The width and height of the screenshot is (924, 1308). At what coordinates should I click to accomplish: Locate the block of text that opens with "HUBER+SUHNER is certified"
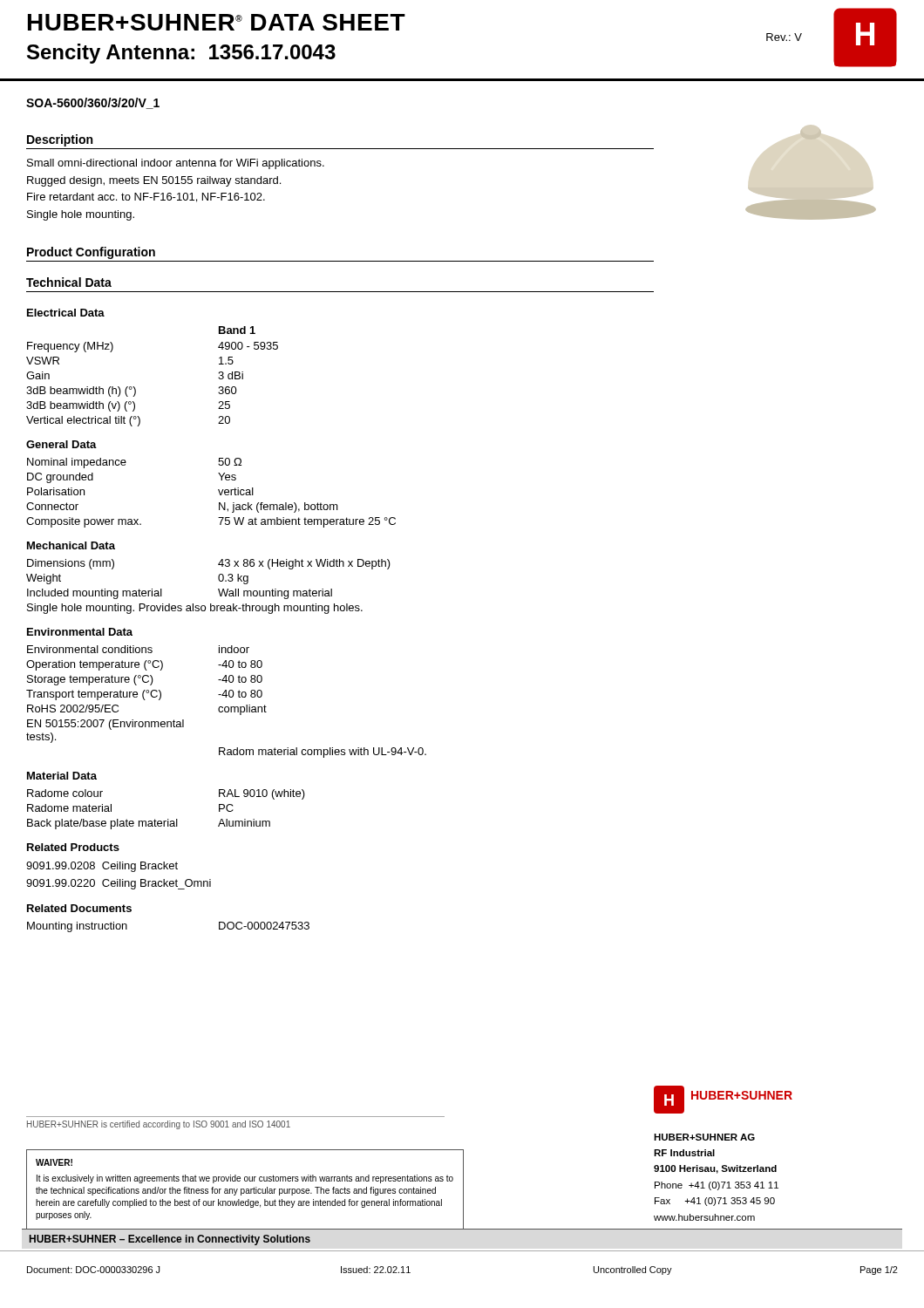[158, 1124]
